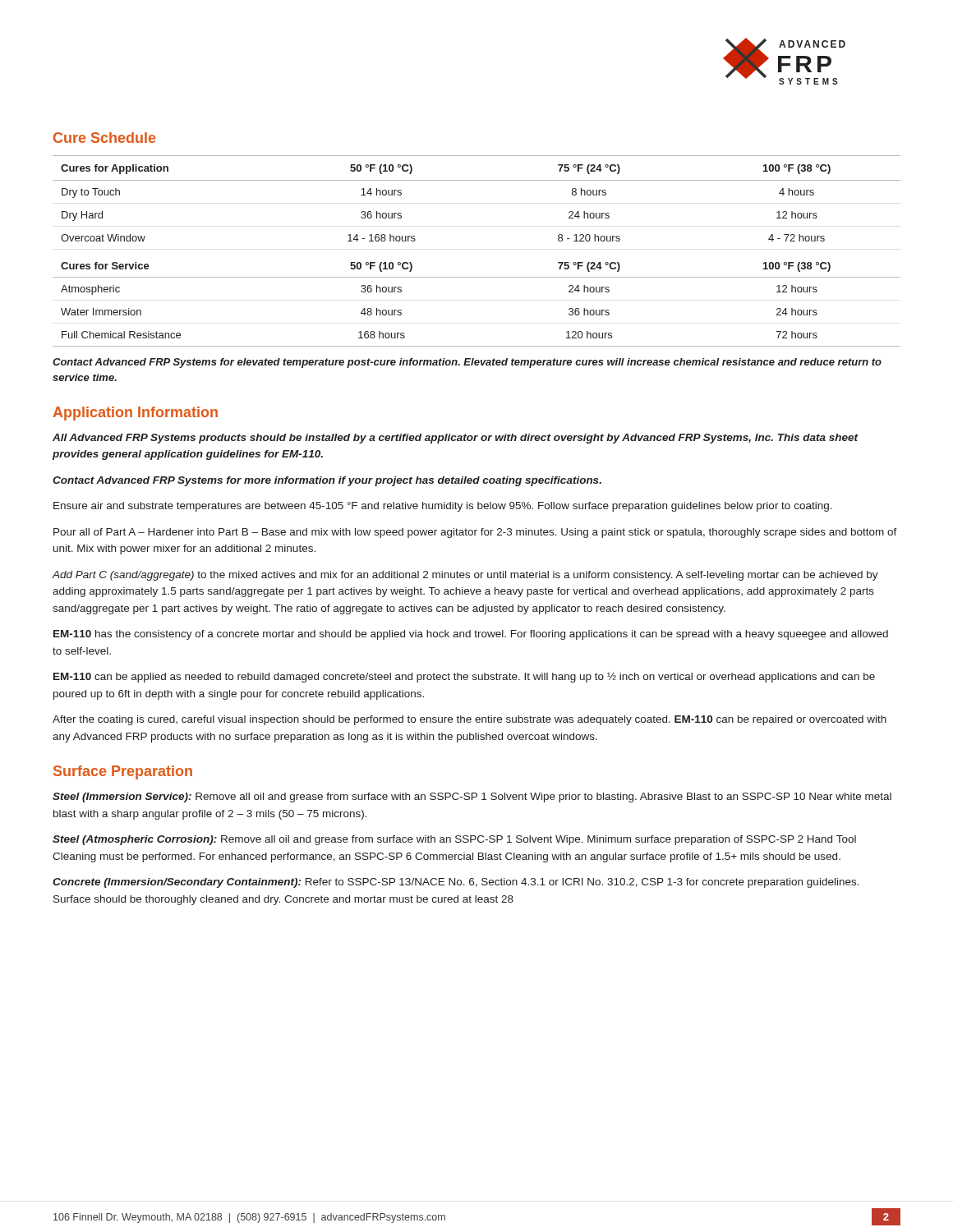Image resolution: width=953 pixels, height=1232 pixels.
Task: Click on the table containing "120 hours"
Action: 476,251
